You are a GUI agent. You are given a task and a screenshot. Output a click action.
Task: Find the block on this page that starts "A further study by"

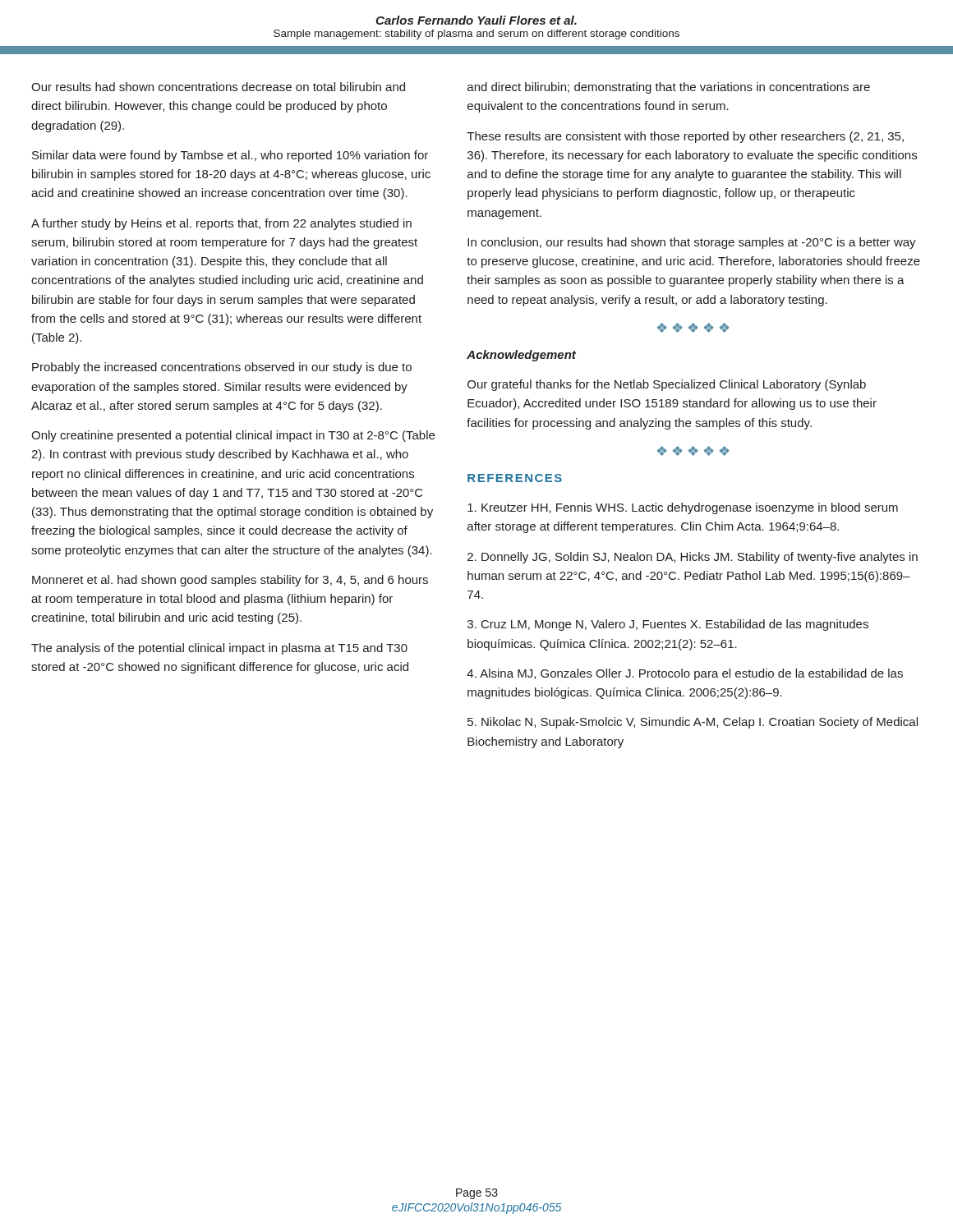click(x=233, y=280)
